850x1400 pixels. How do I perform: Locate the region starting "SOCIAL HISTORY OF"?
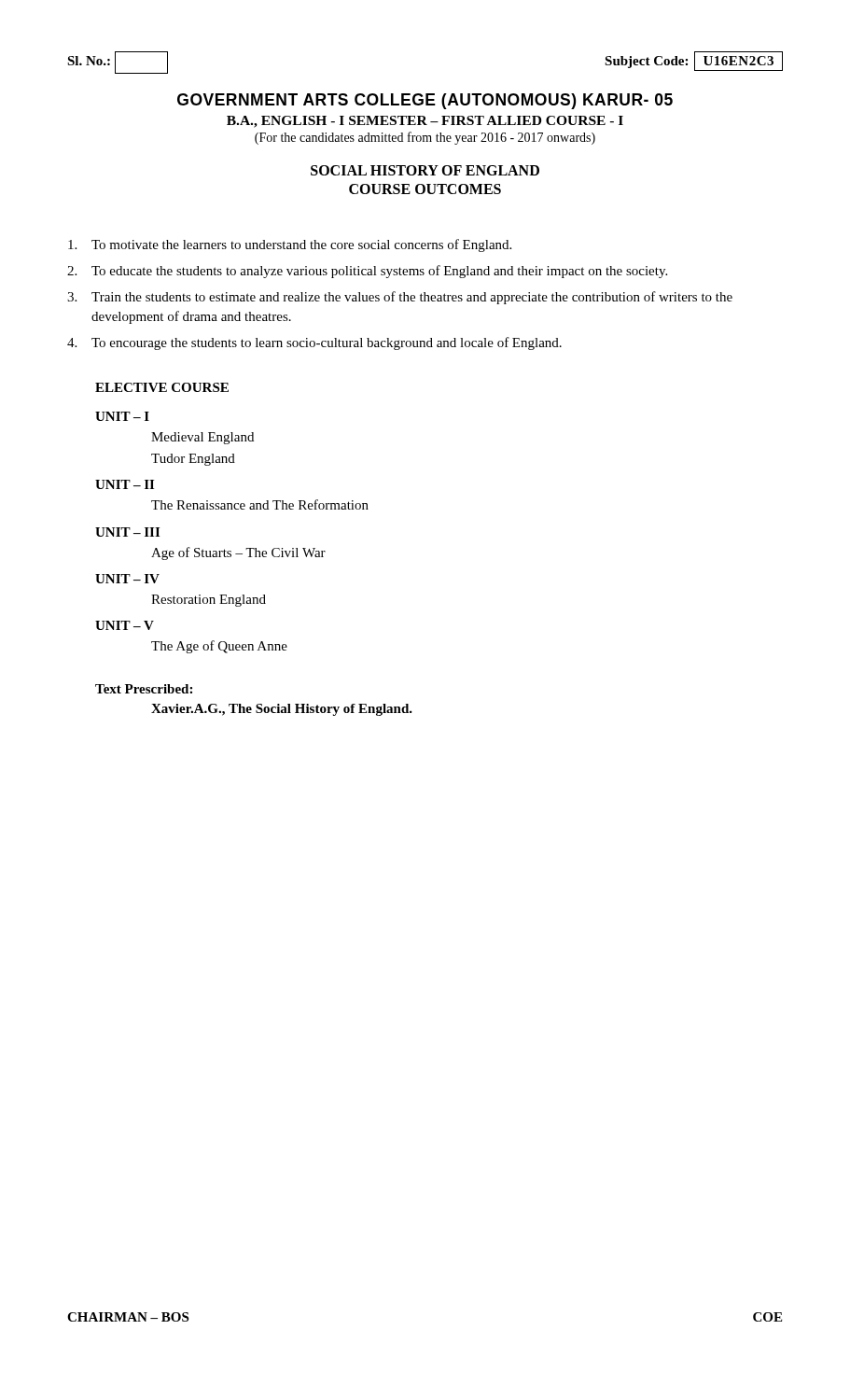tap(425, 170)
